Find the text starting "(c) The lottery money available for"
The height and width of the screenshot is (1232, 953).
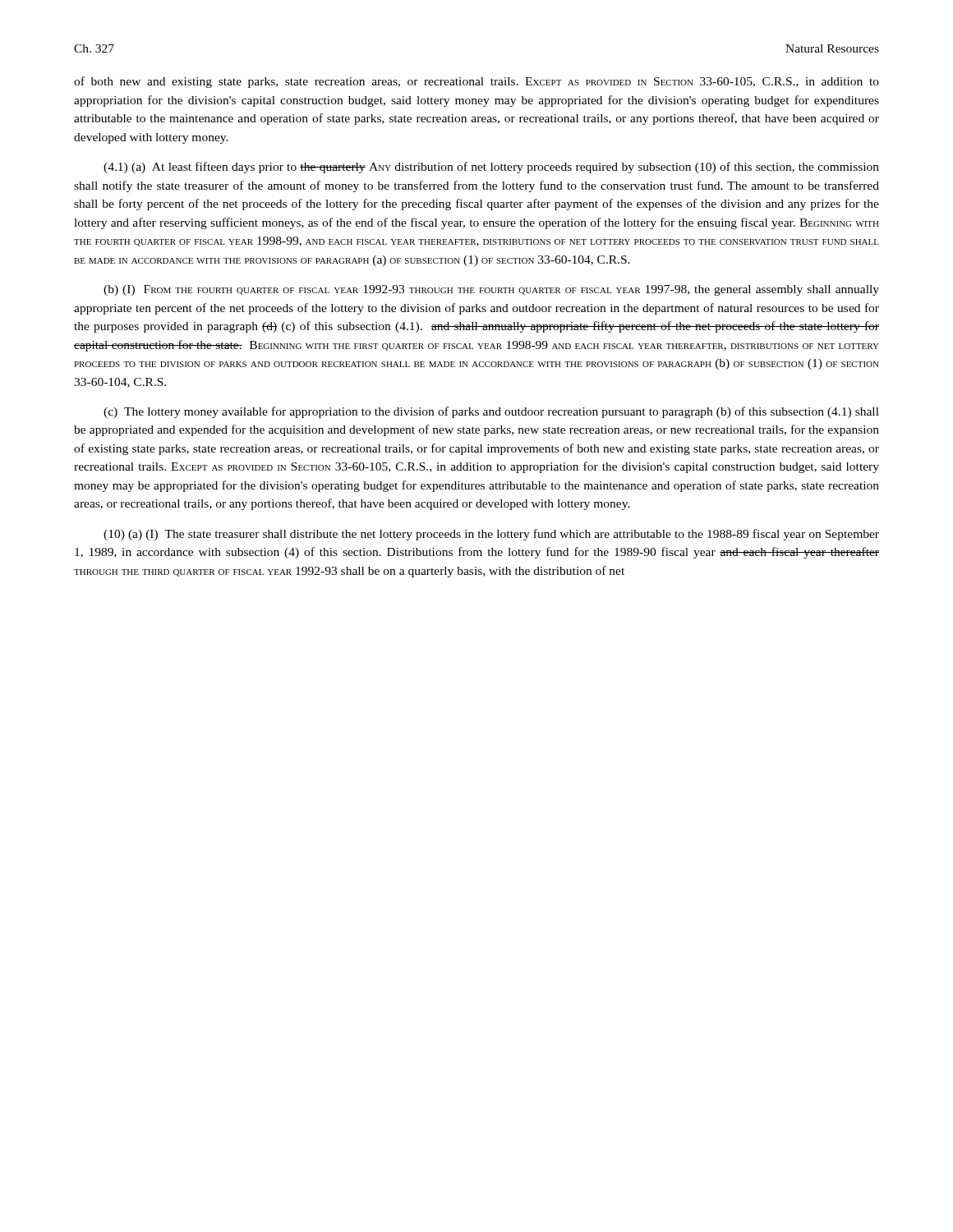point(476,458)
